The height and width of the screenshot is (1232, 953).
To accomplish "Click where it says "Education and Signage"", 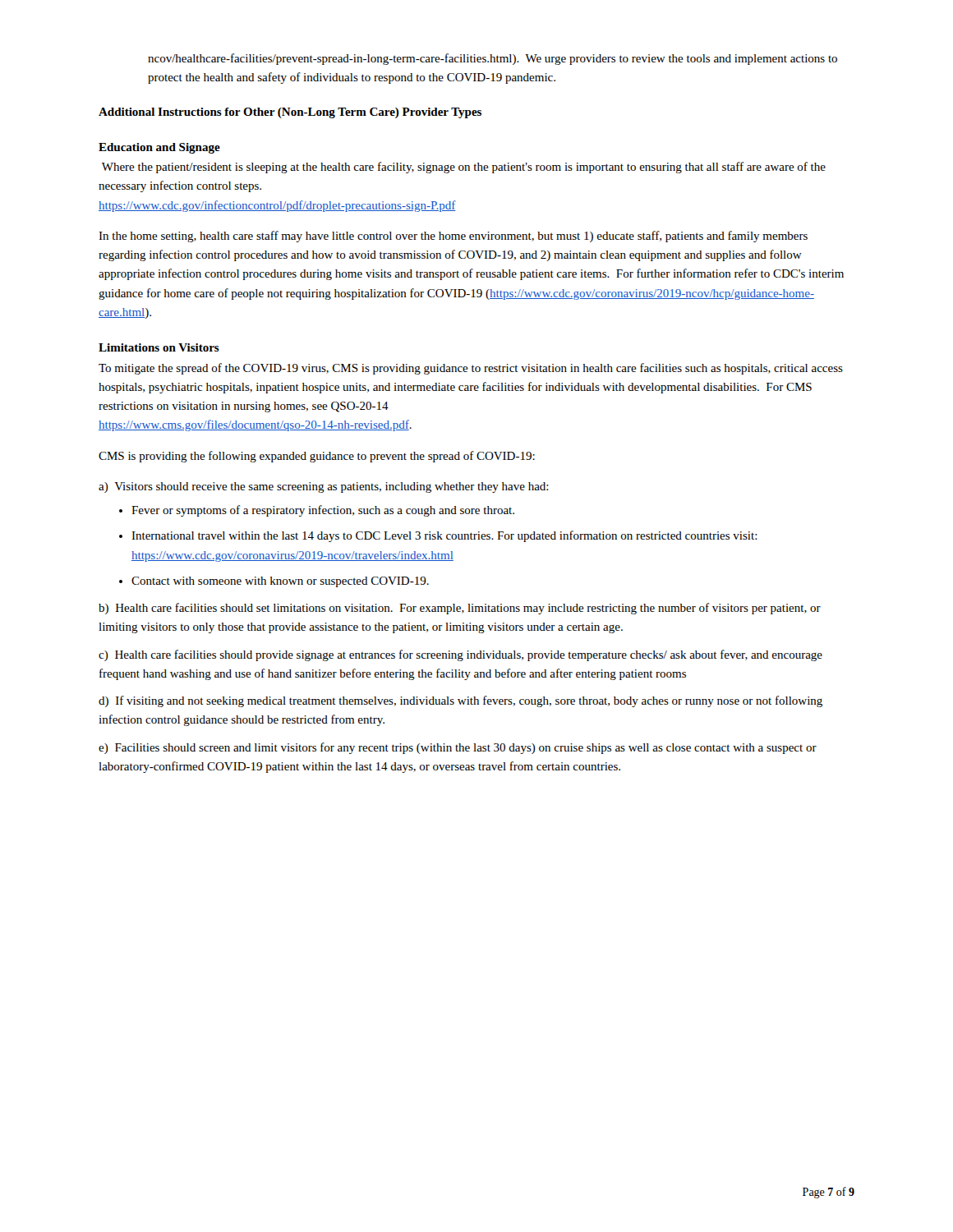I will pos(159,147).
